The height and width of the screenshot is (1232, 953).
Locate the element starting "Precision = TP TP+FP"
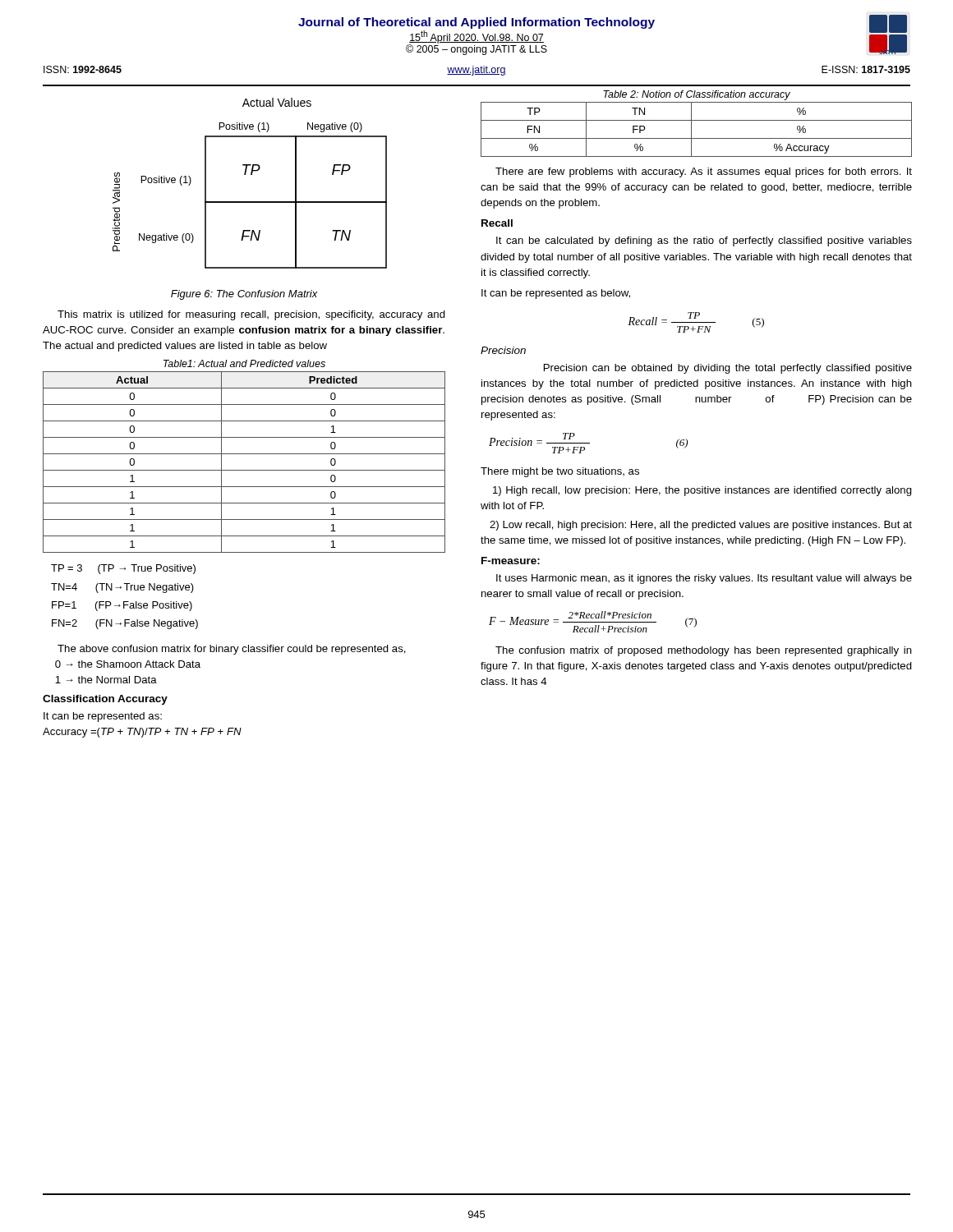pyautogui.click(x=588, y=443)
